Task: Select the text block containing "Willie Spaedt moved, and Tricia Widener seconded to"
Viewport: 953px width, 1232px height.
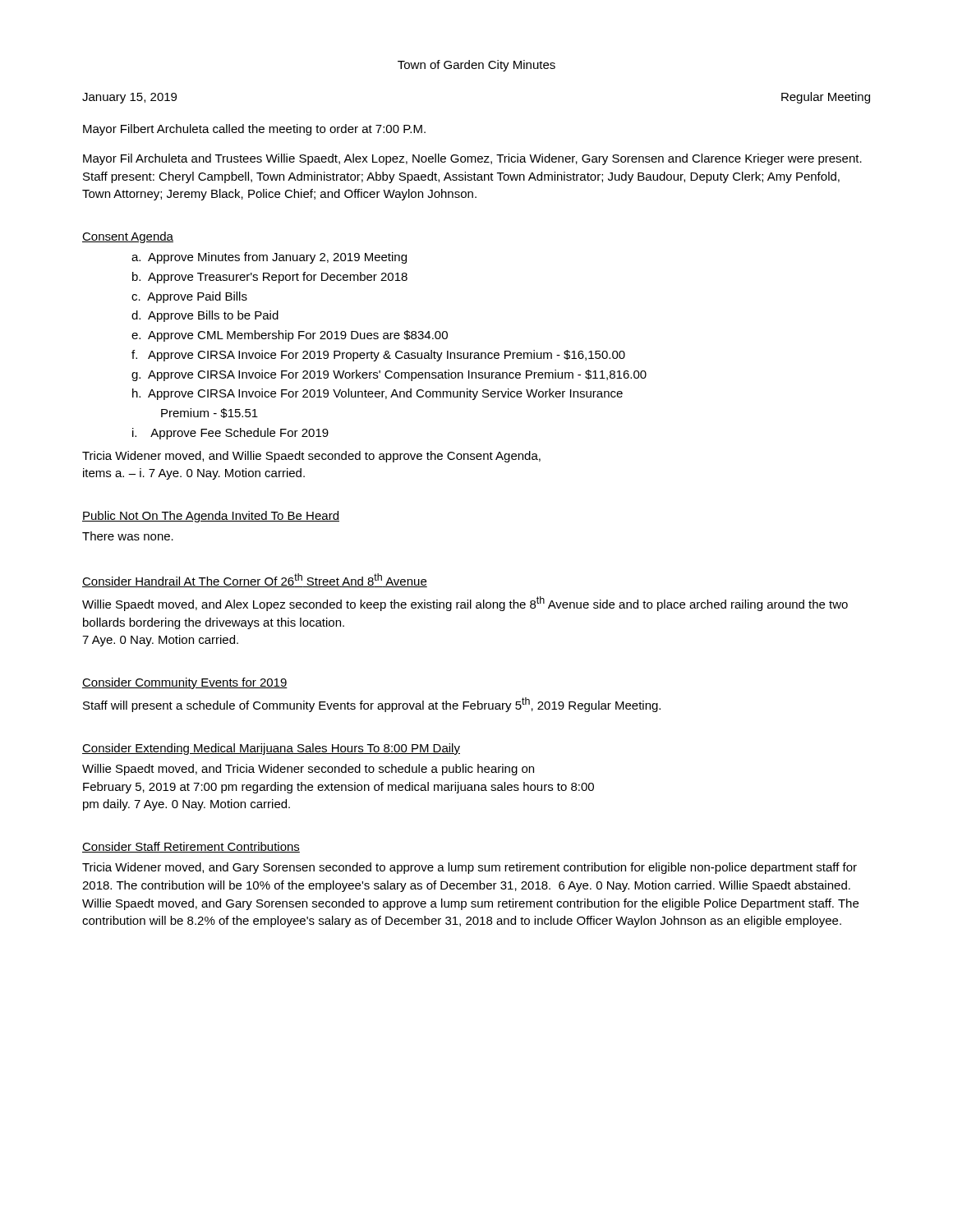Action: 338,786
